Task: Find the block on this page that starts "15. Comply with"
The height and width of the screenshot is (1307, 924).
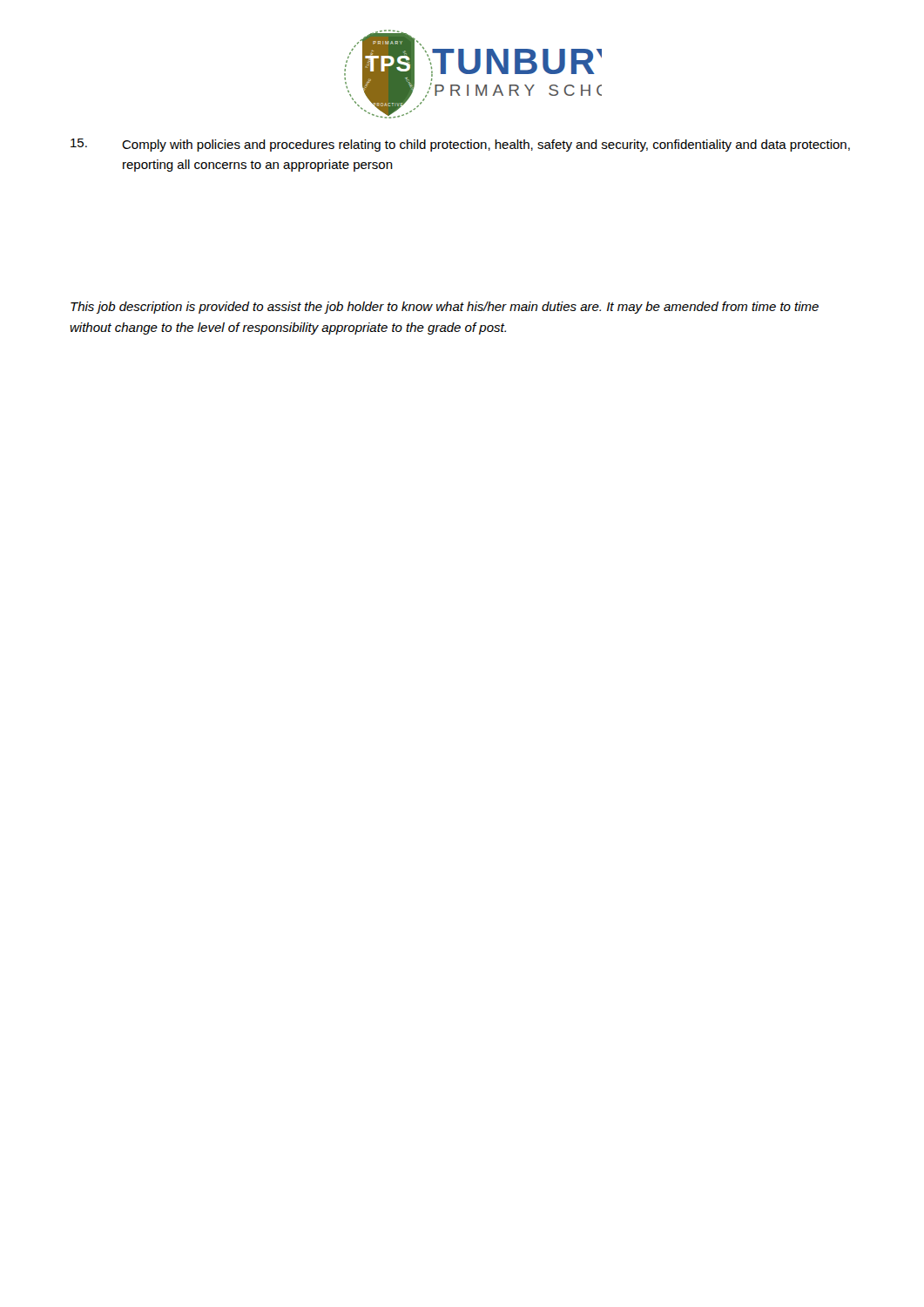Action: (462, 155)
